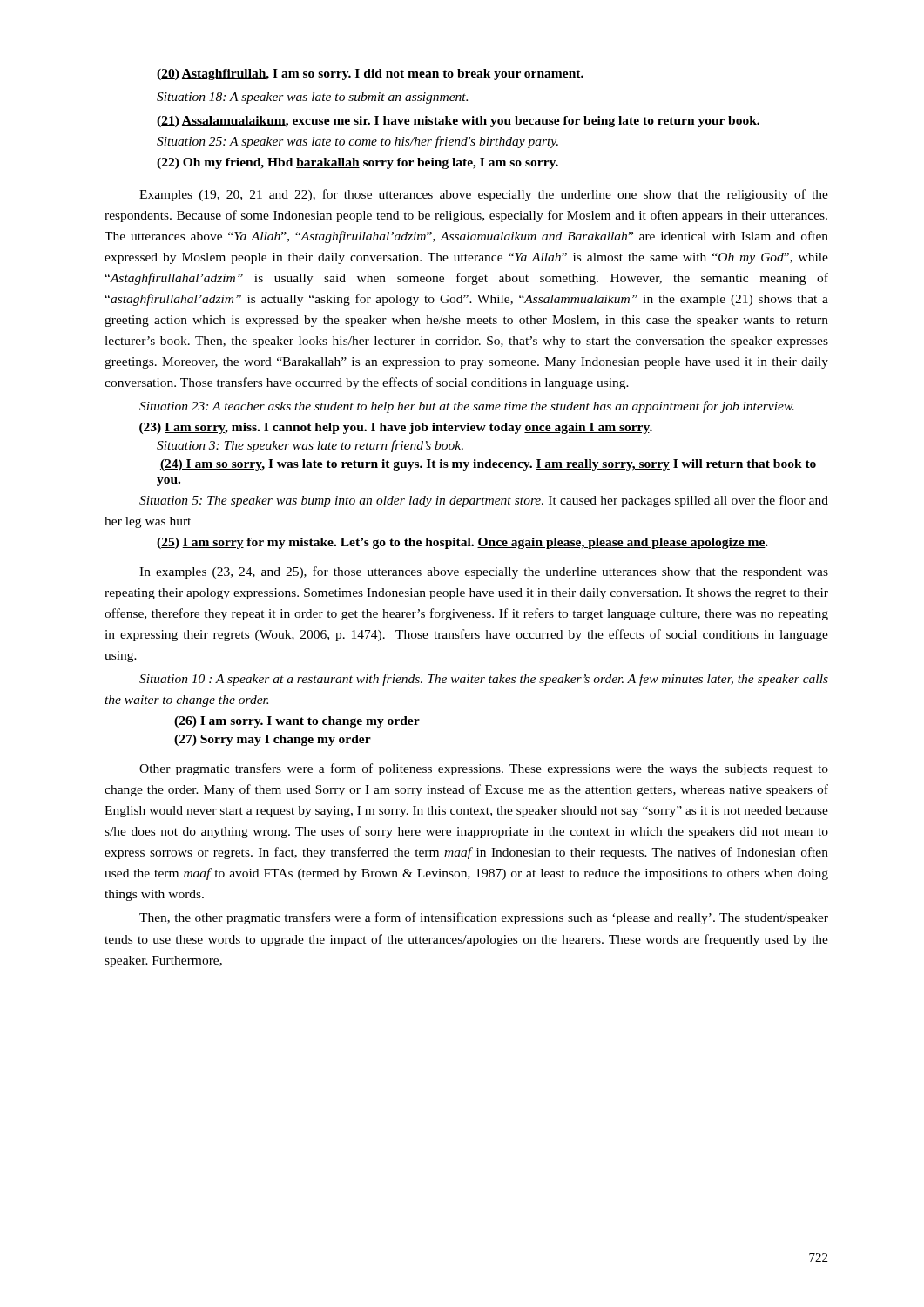Find the text block starting "Situation 25: A speaker was late to"
924x1307 pixels.
coord(492,141)
